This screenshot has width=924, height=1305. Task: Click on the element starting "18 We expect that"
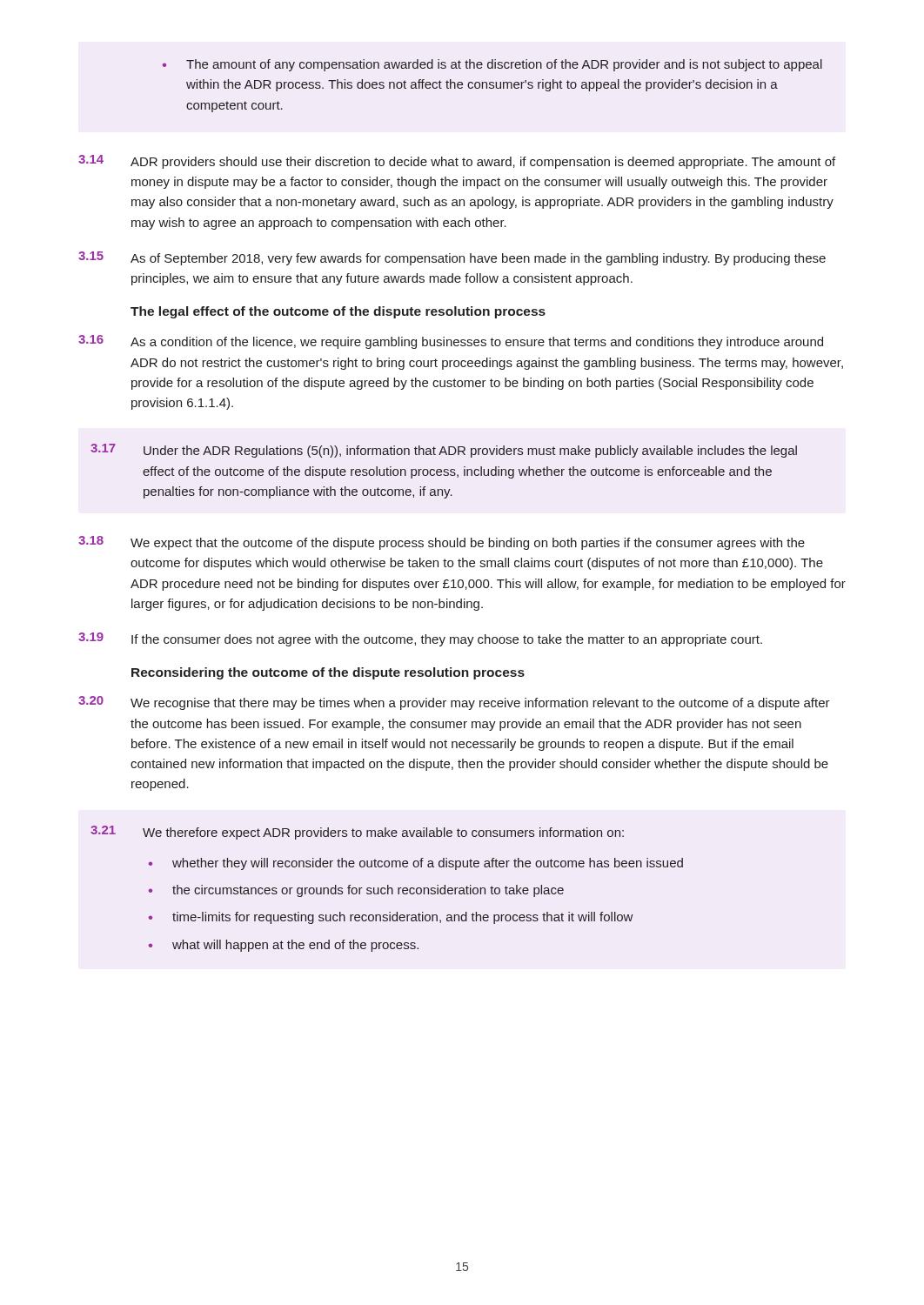462,573
